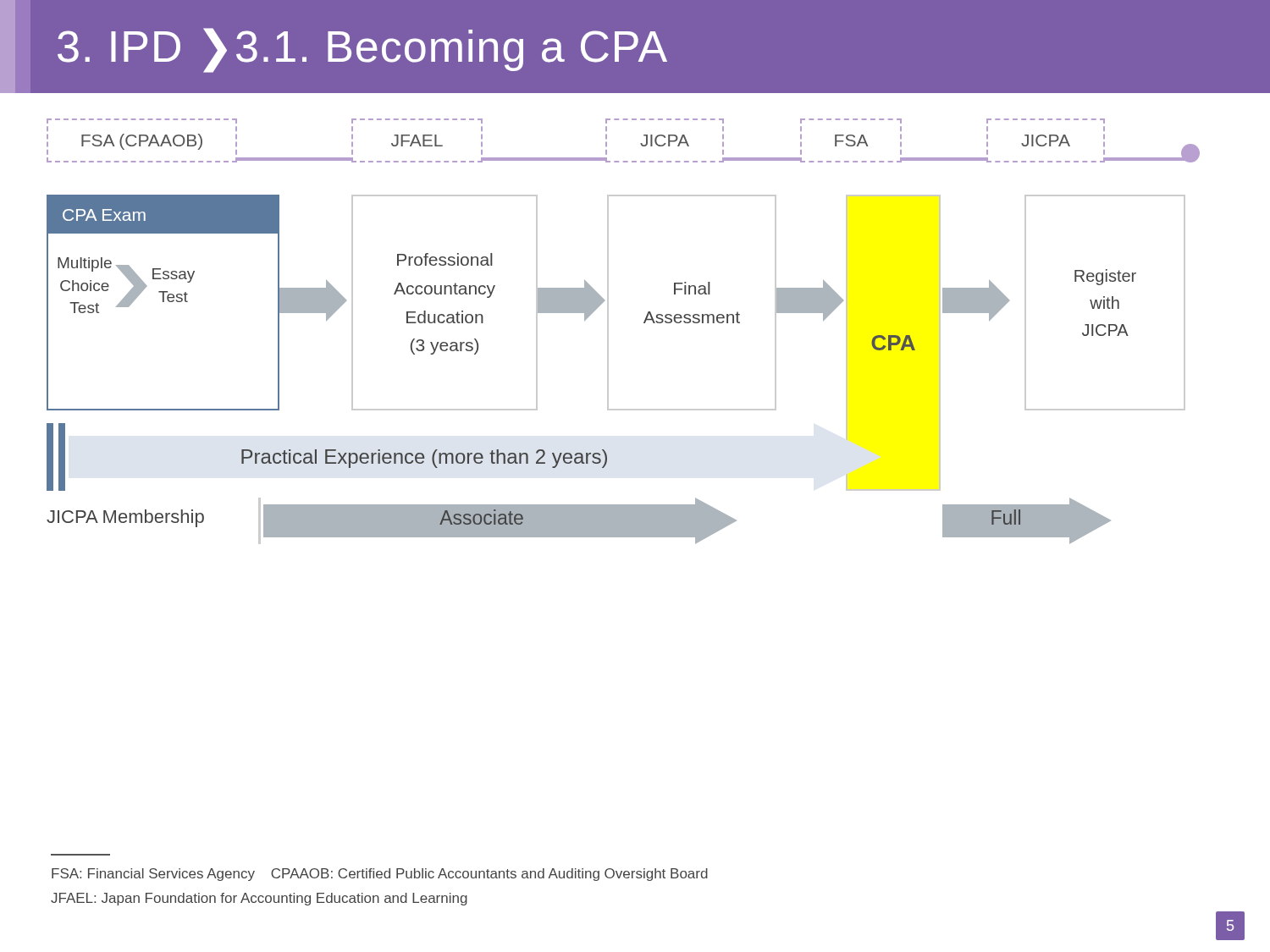The width and height of the screenshot is (1270, 952).
Task: Locate the block of text that opens with "FSA: Financial Services Agency CPAAOB: Certified"
Action: click(555, 883)
